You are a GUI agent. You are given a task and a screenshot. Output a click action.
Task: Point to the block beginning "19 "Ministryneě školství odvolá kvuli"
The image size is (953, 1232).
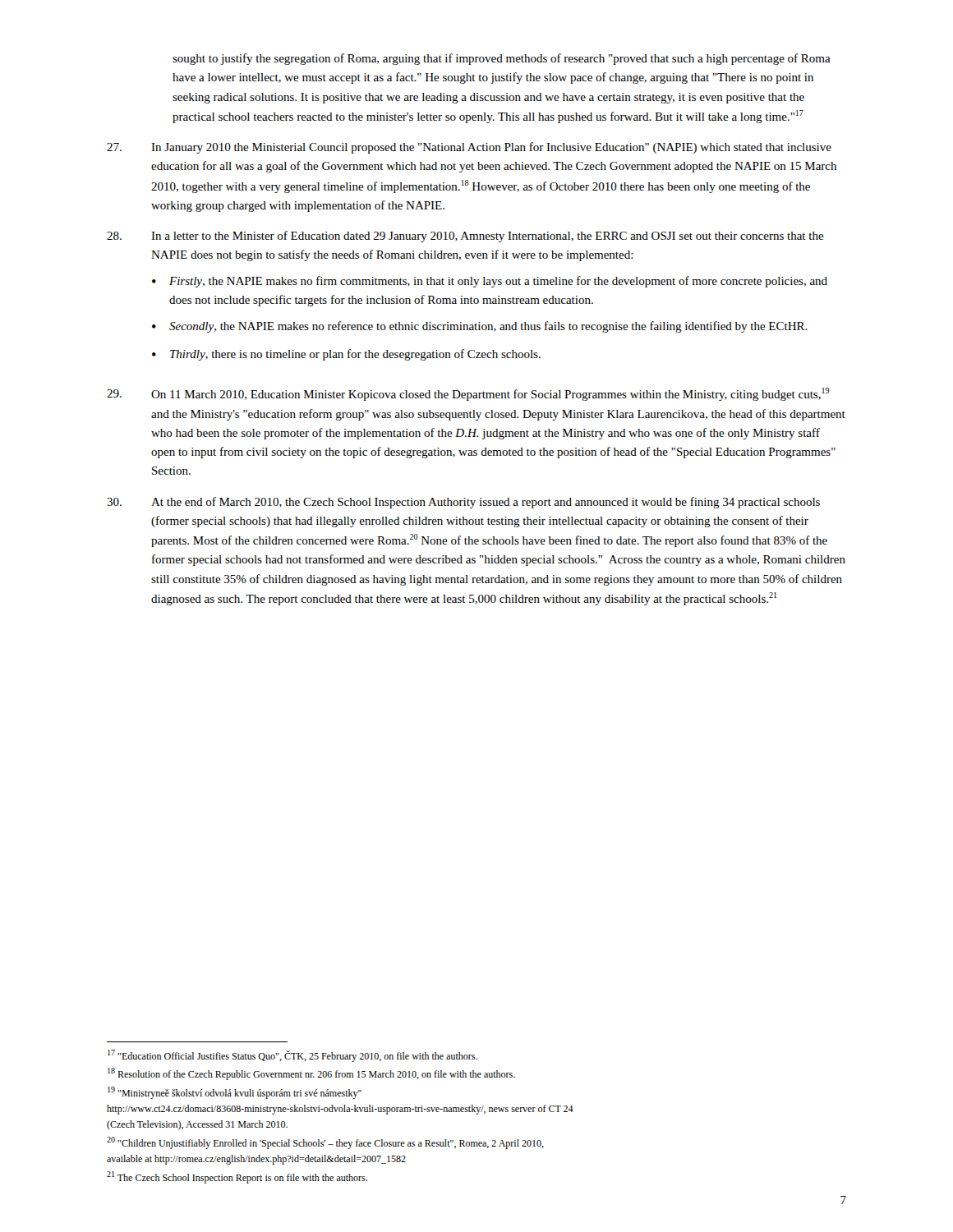pos(234,1092)
